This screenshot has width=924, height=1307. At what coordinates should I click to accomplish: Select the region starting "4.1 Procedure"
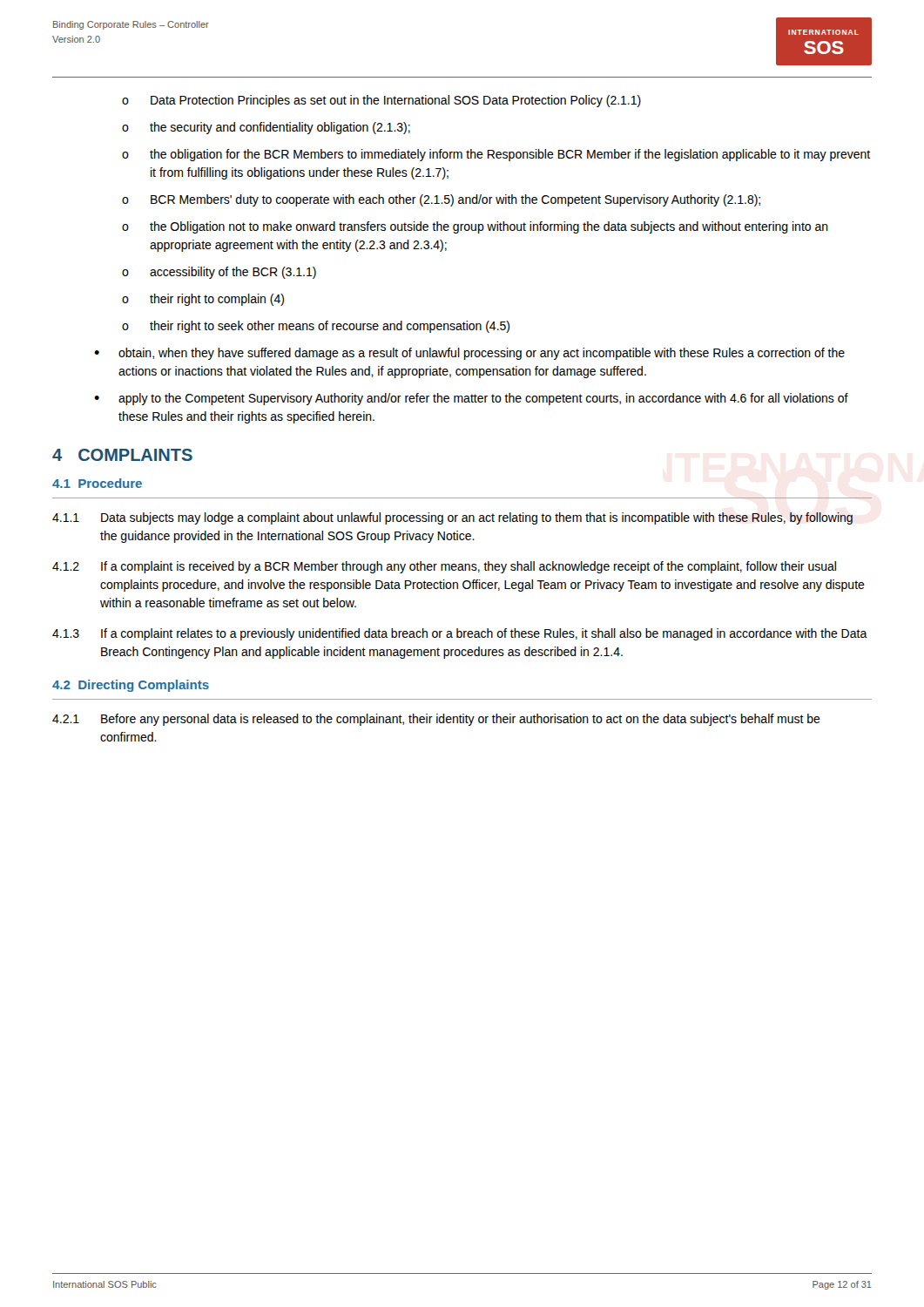tap(97, 483)
